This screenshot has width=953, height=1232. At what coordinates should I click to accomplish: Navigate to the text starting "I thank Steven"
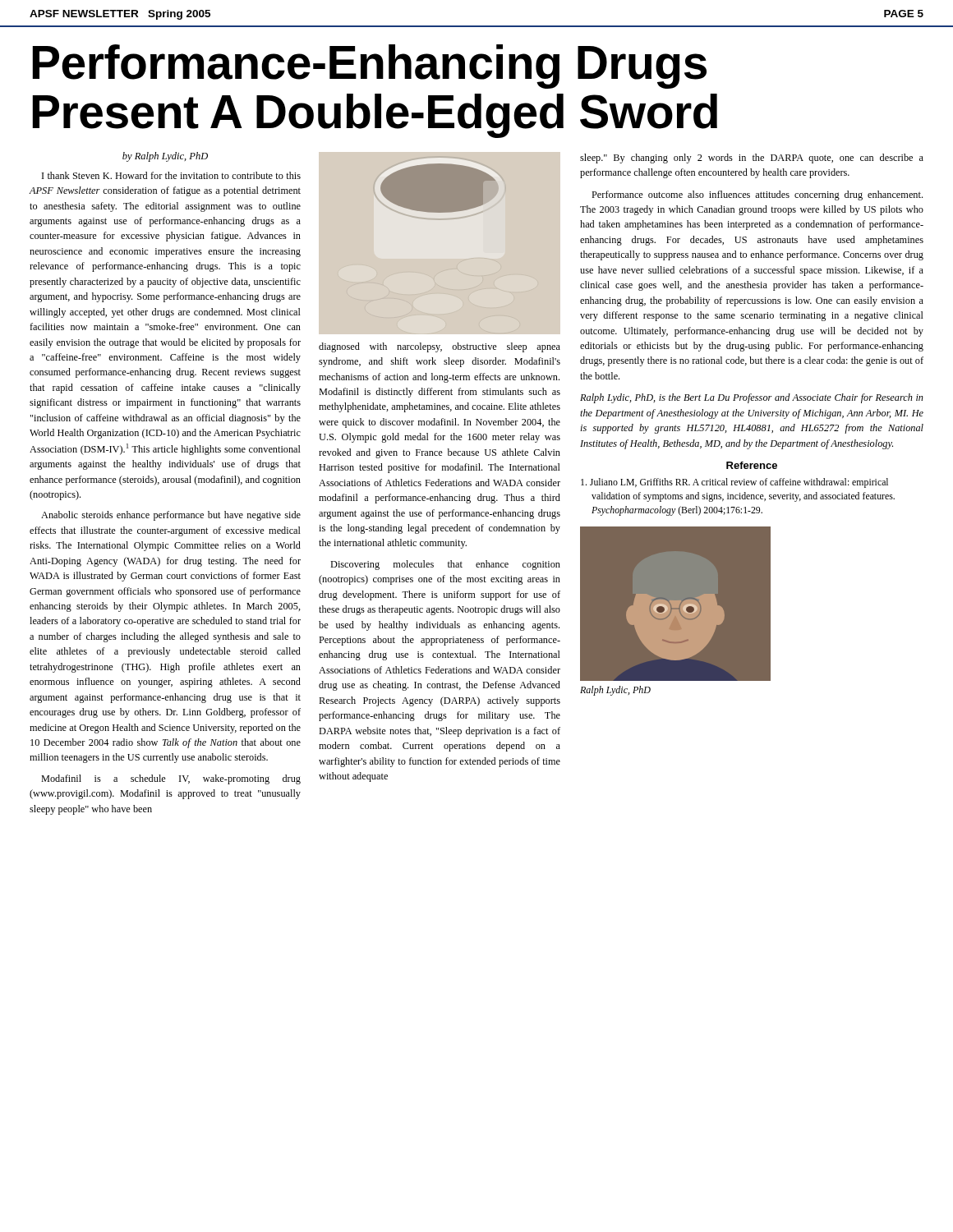(165, 335)
